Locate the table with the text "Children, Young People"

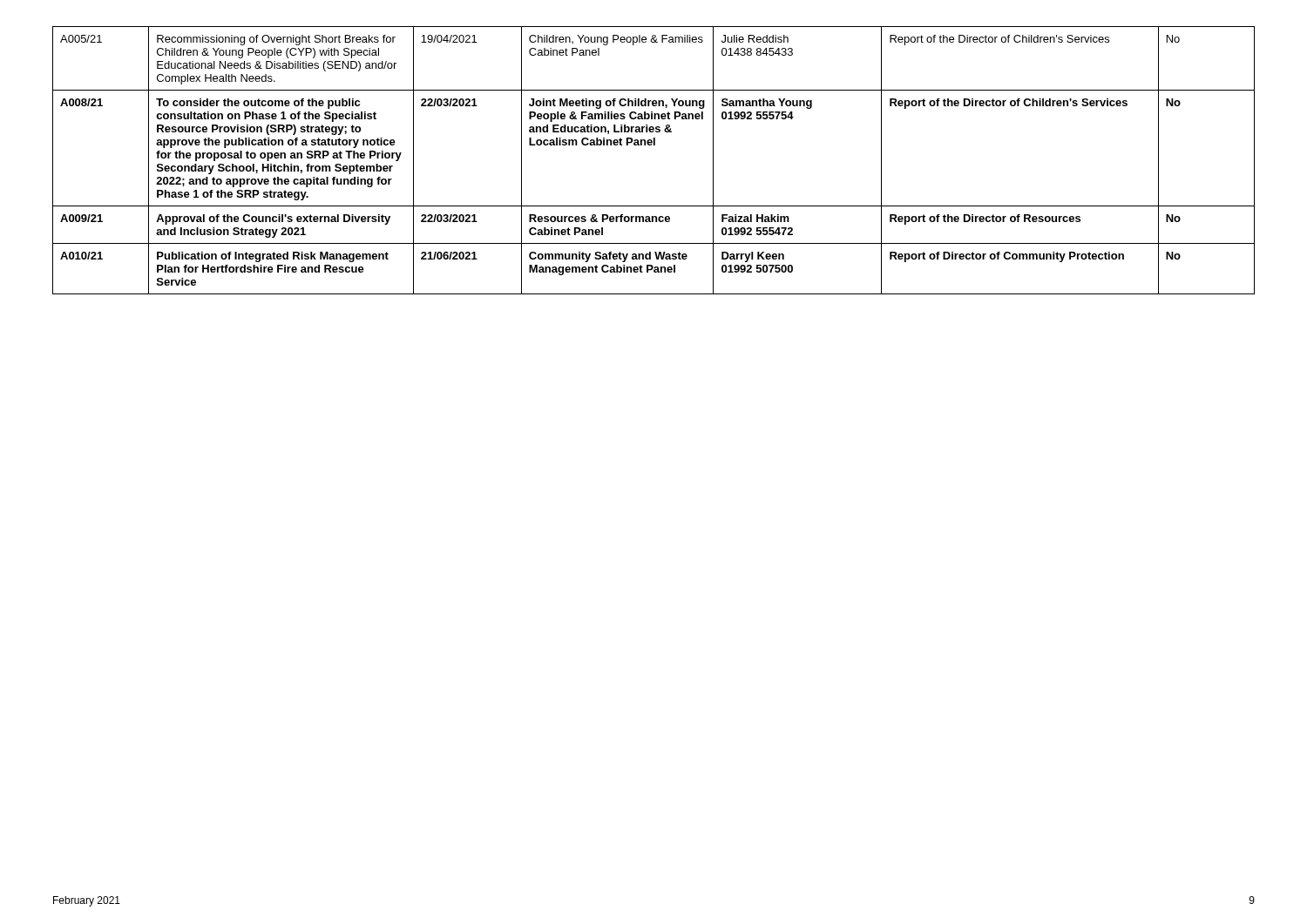coord(654,160)
